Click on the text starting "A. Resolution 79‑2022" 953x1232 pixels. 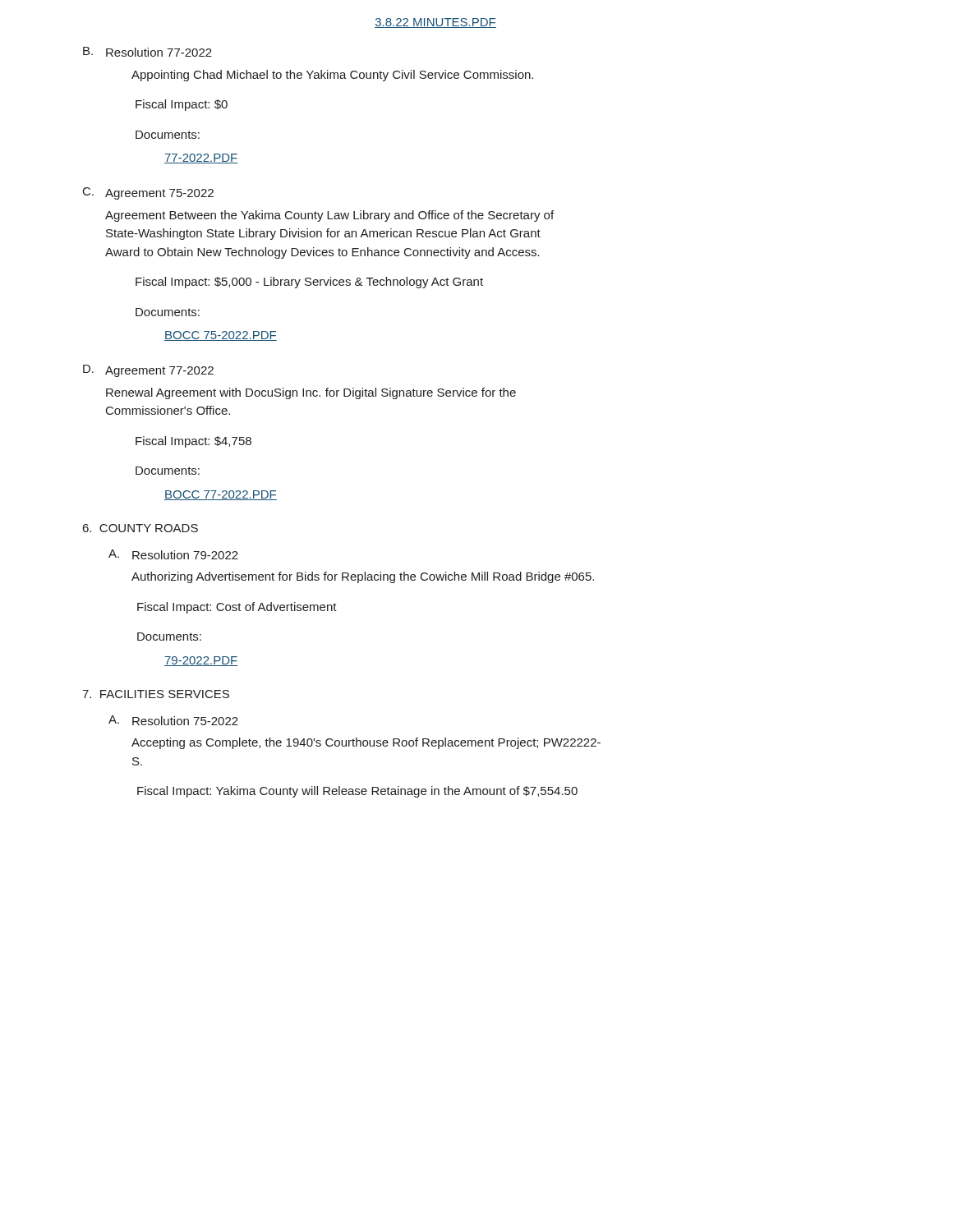click(x=173, y=554)
